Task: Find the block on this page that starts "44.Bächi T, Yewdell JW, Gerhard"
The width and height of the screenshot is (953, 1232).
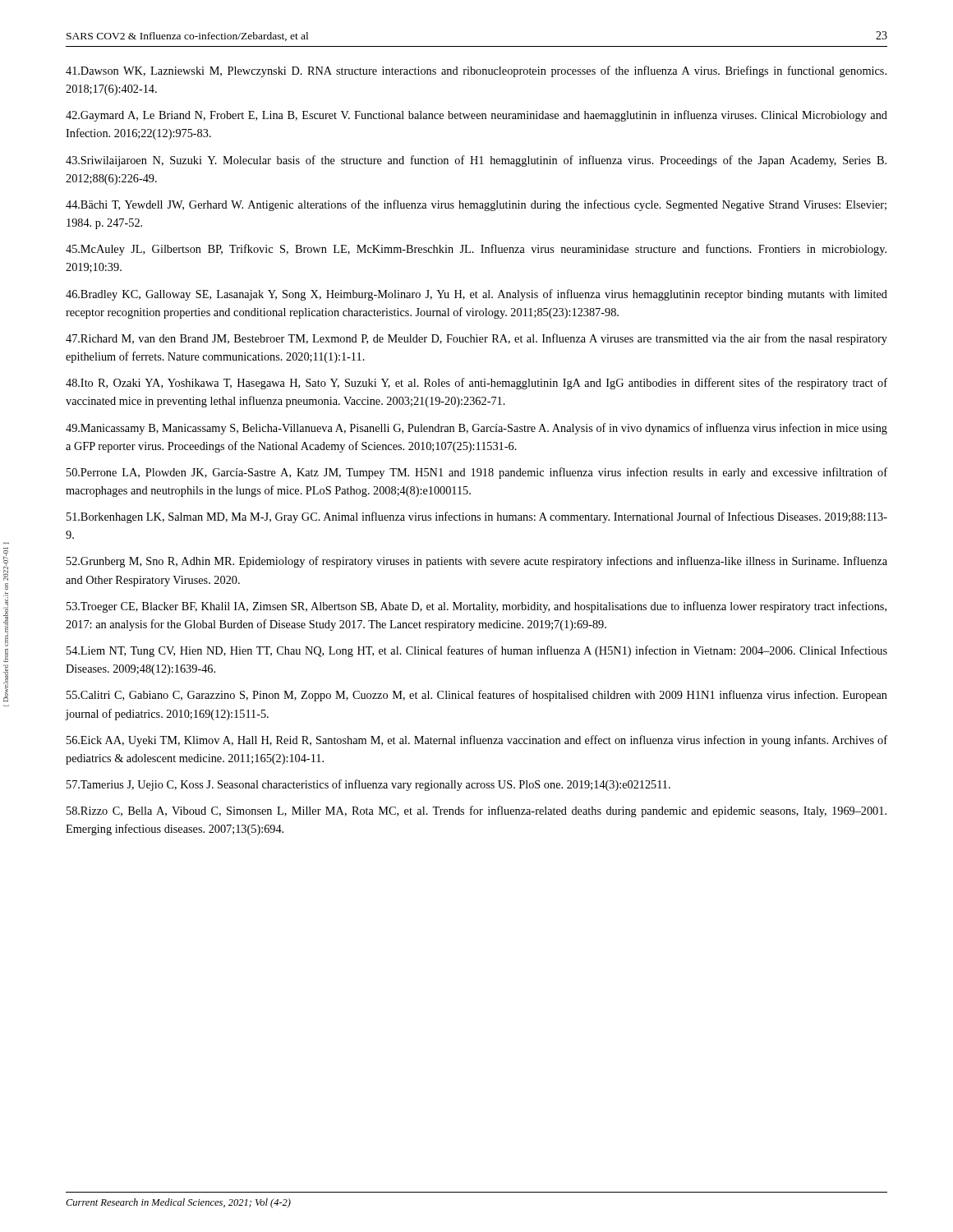Action: click(476, 214)
